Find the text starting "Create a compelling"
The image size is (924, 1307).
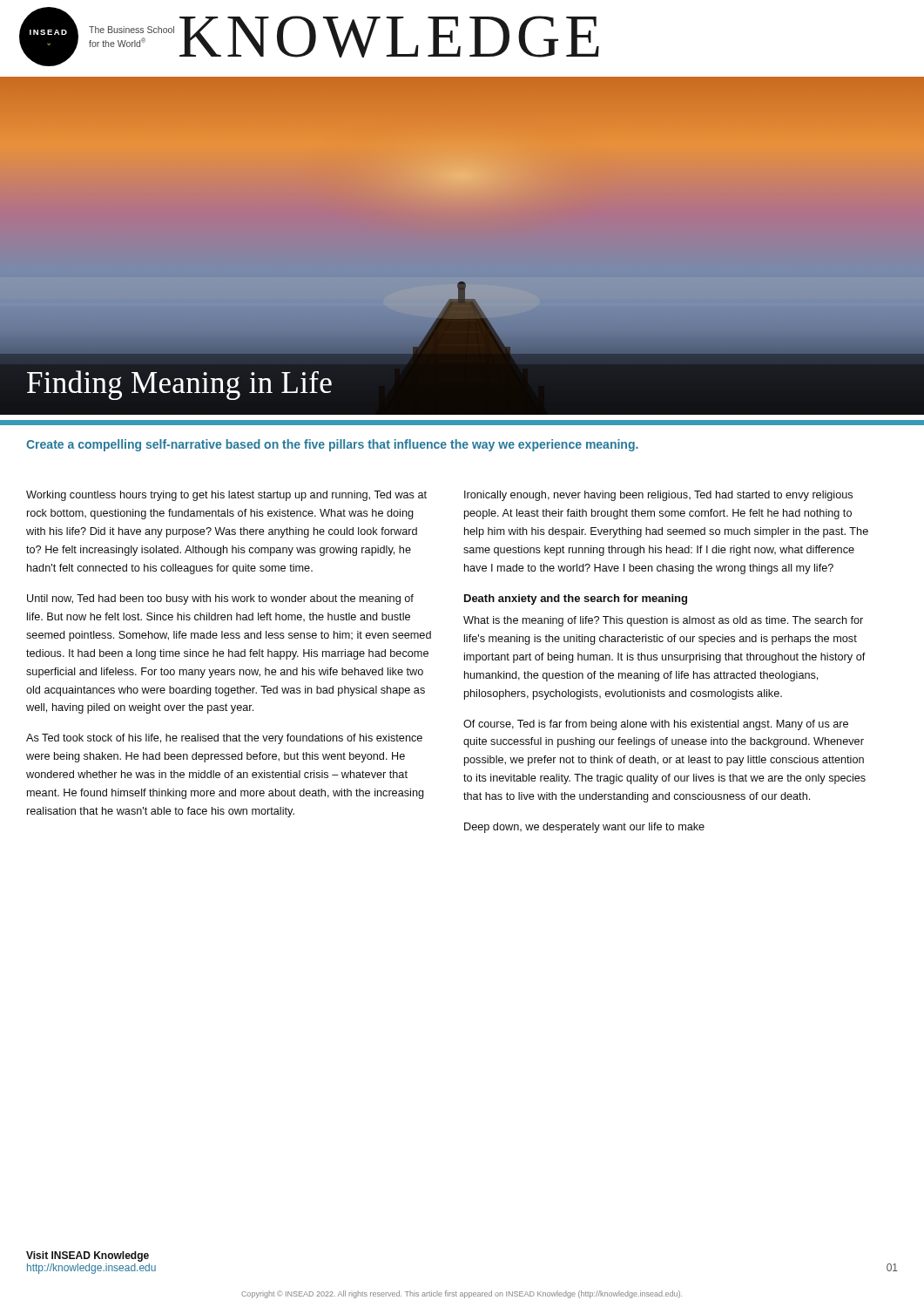click(462, 445)
